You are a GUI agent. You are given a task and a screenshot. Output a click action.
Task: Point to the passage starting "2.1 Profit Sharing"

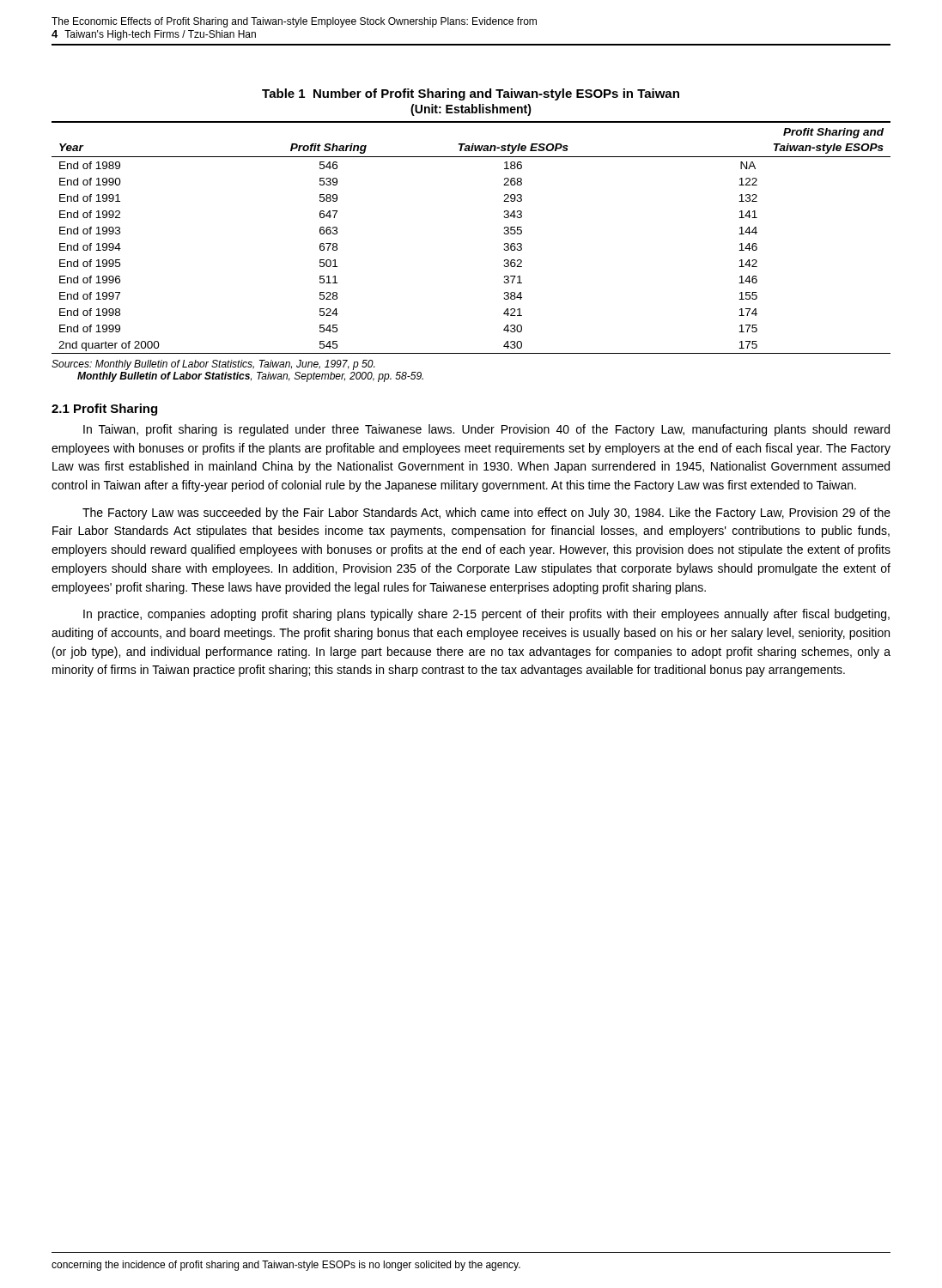(x=105, y=408)
